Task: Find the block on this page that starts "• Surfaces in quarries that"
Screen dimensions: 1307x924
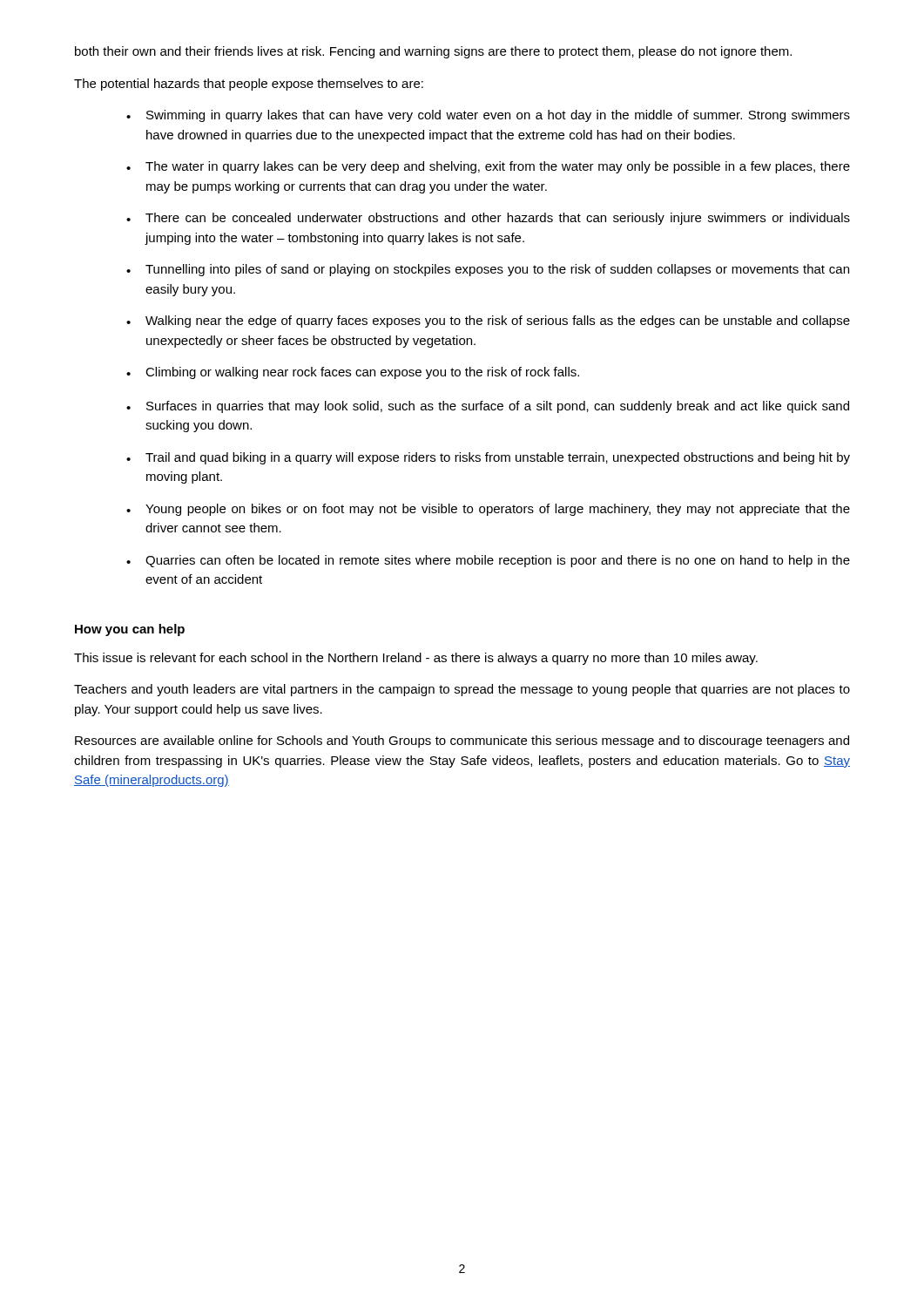Action: [x=488, y=416]
